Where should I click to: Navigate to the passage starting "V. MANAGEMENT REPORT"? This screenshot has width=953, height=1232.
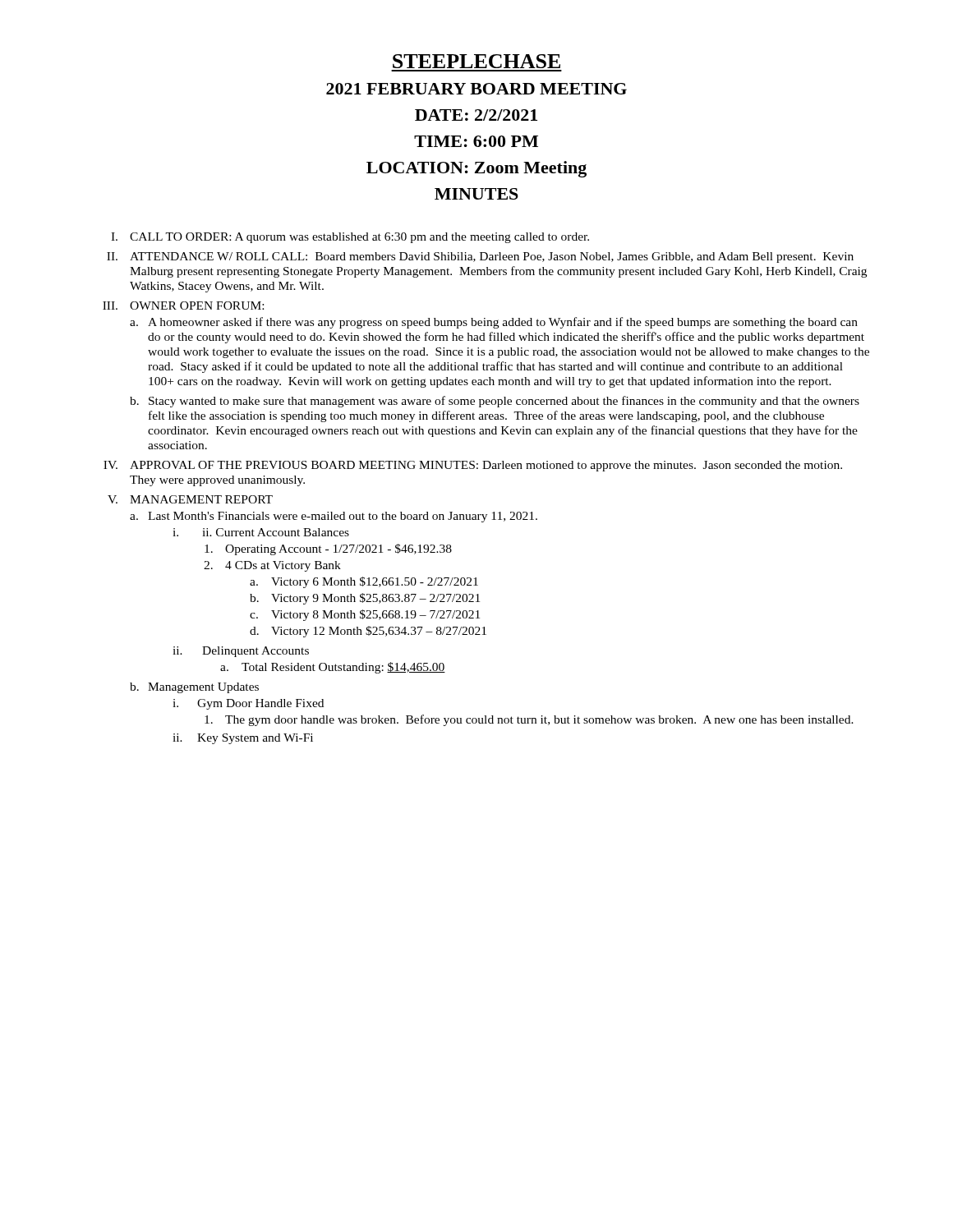pyautogui.click(x=190, y=499)
